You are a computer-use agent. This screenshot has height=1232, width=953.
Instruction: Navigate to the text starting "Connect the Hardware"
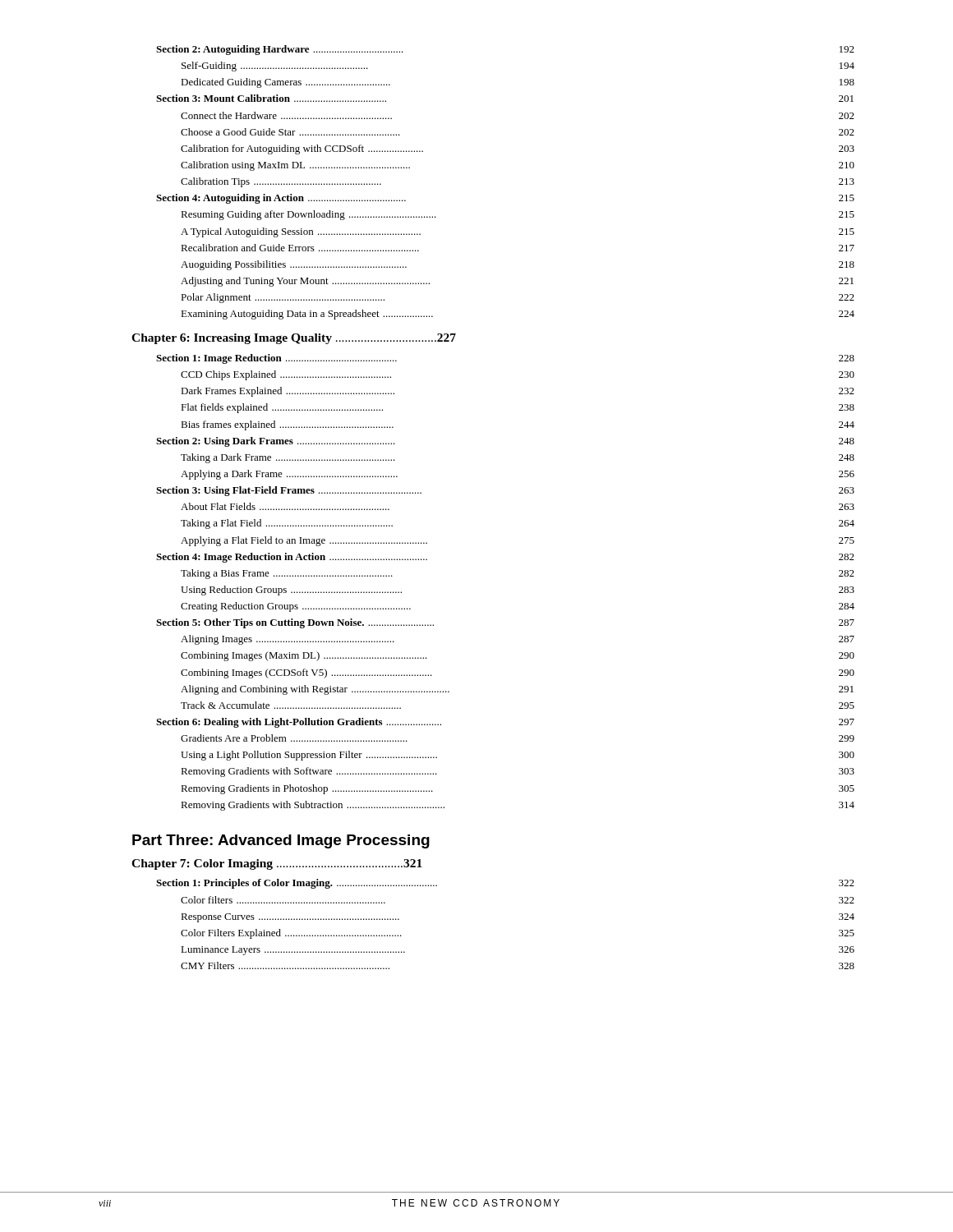pos(255,115)
